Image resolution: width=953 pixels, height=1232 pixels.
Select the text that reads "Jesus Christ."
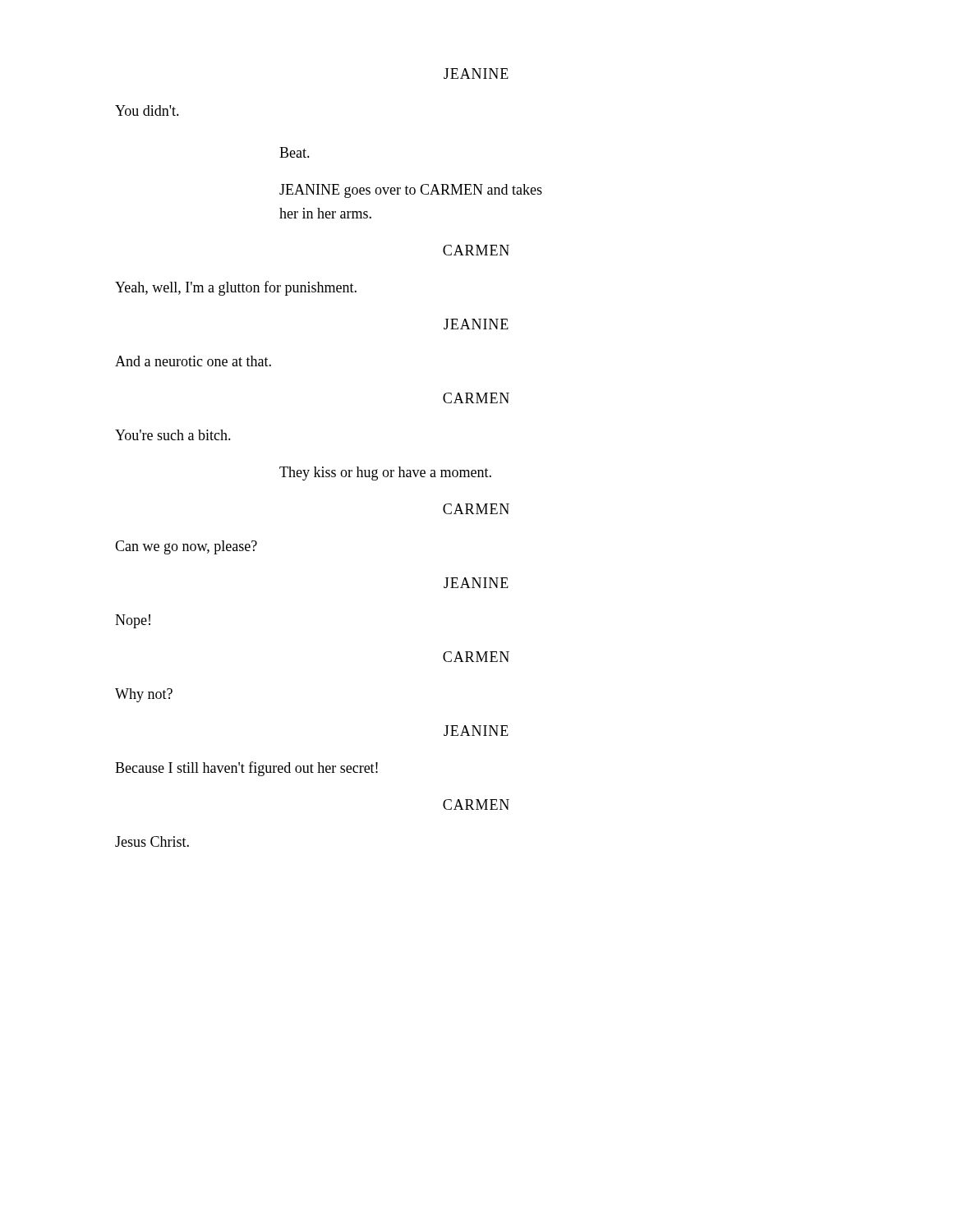point(152,842)
